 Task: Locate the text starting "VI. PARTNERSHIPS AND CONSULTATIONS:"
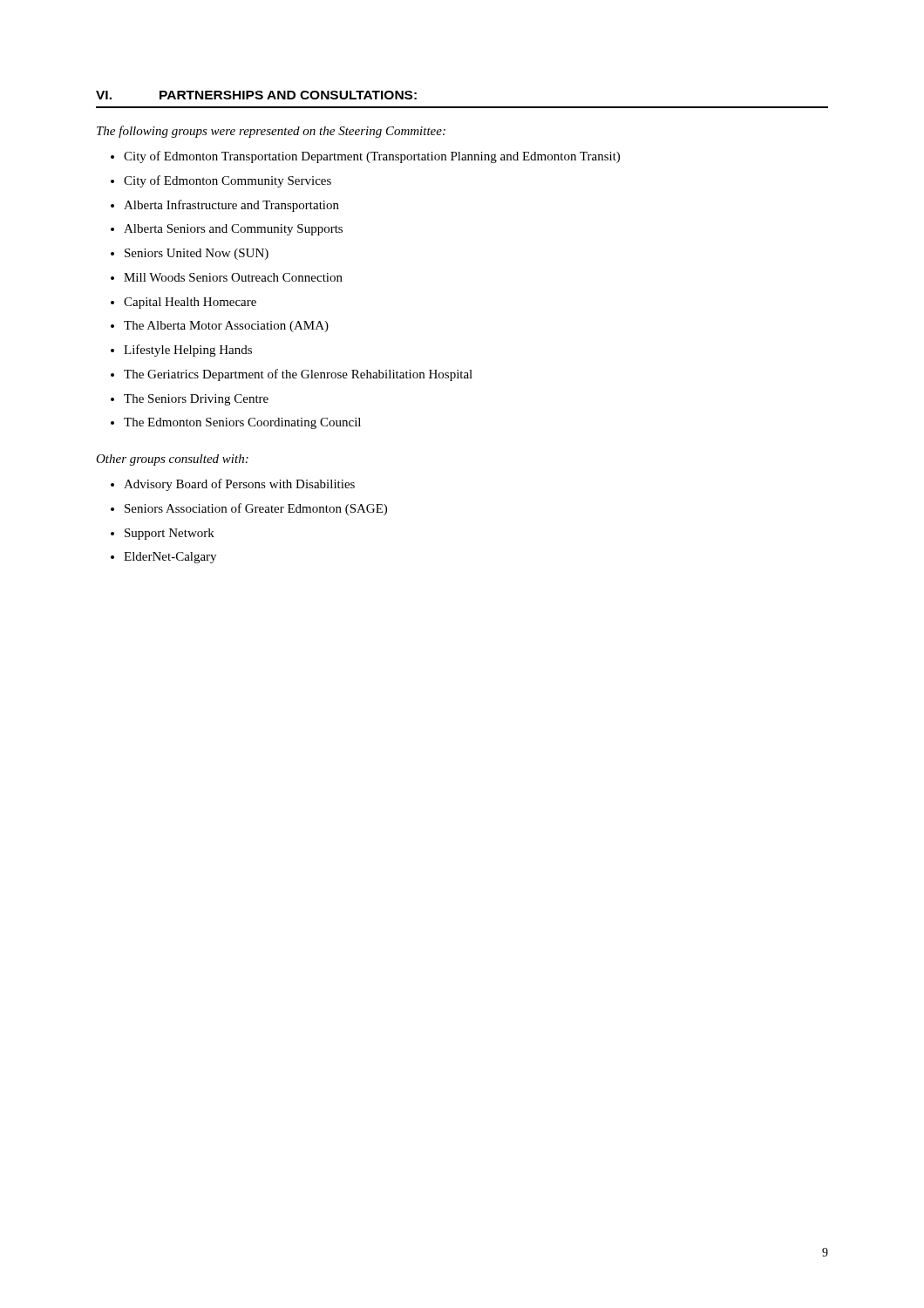(x=257, y=95)
